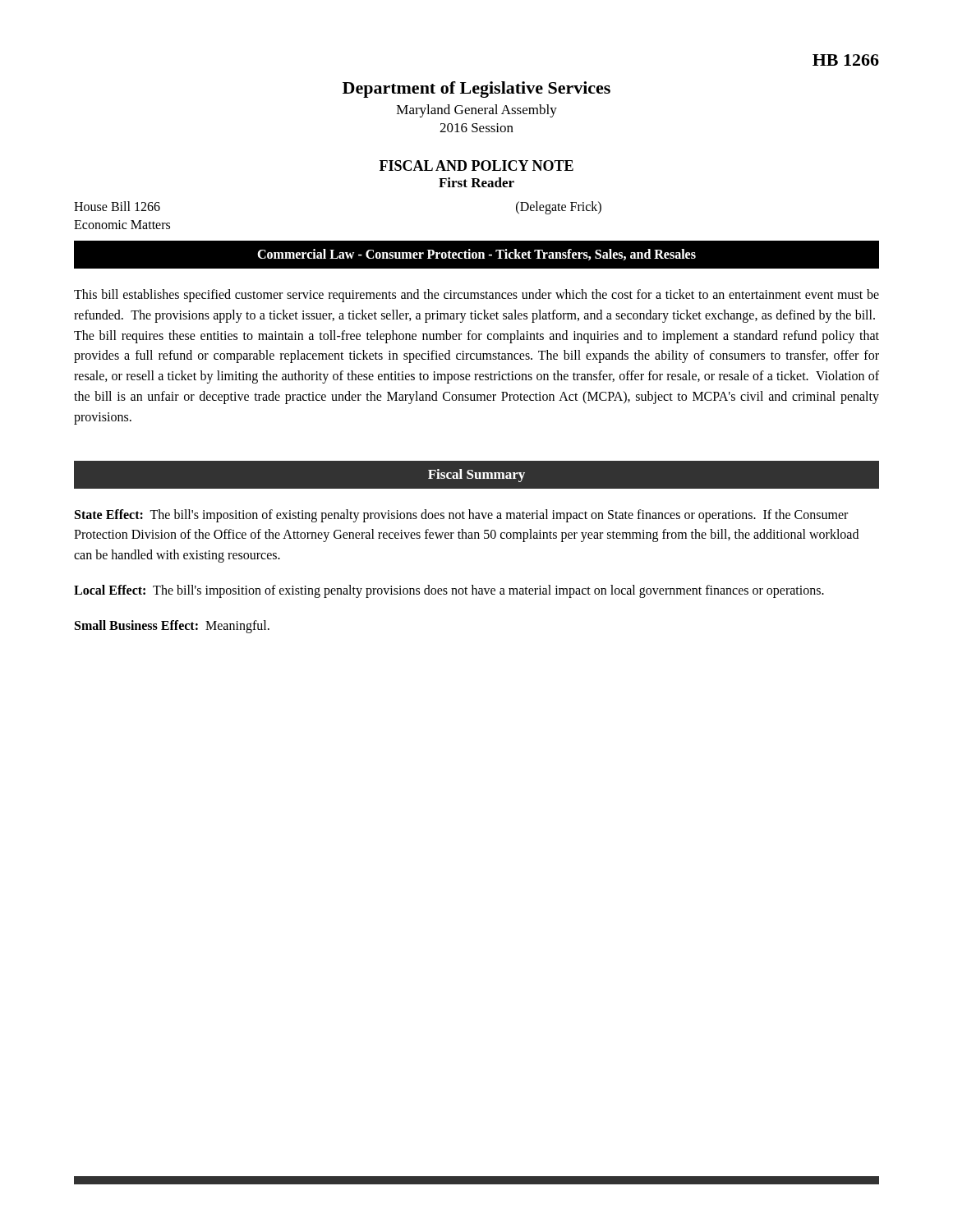The image size is (953, 1232).
Task: Click on the element starting "Commercial Law - Consumer Protection"
Action: [x=476, y=254]
